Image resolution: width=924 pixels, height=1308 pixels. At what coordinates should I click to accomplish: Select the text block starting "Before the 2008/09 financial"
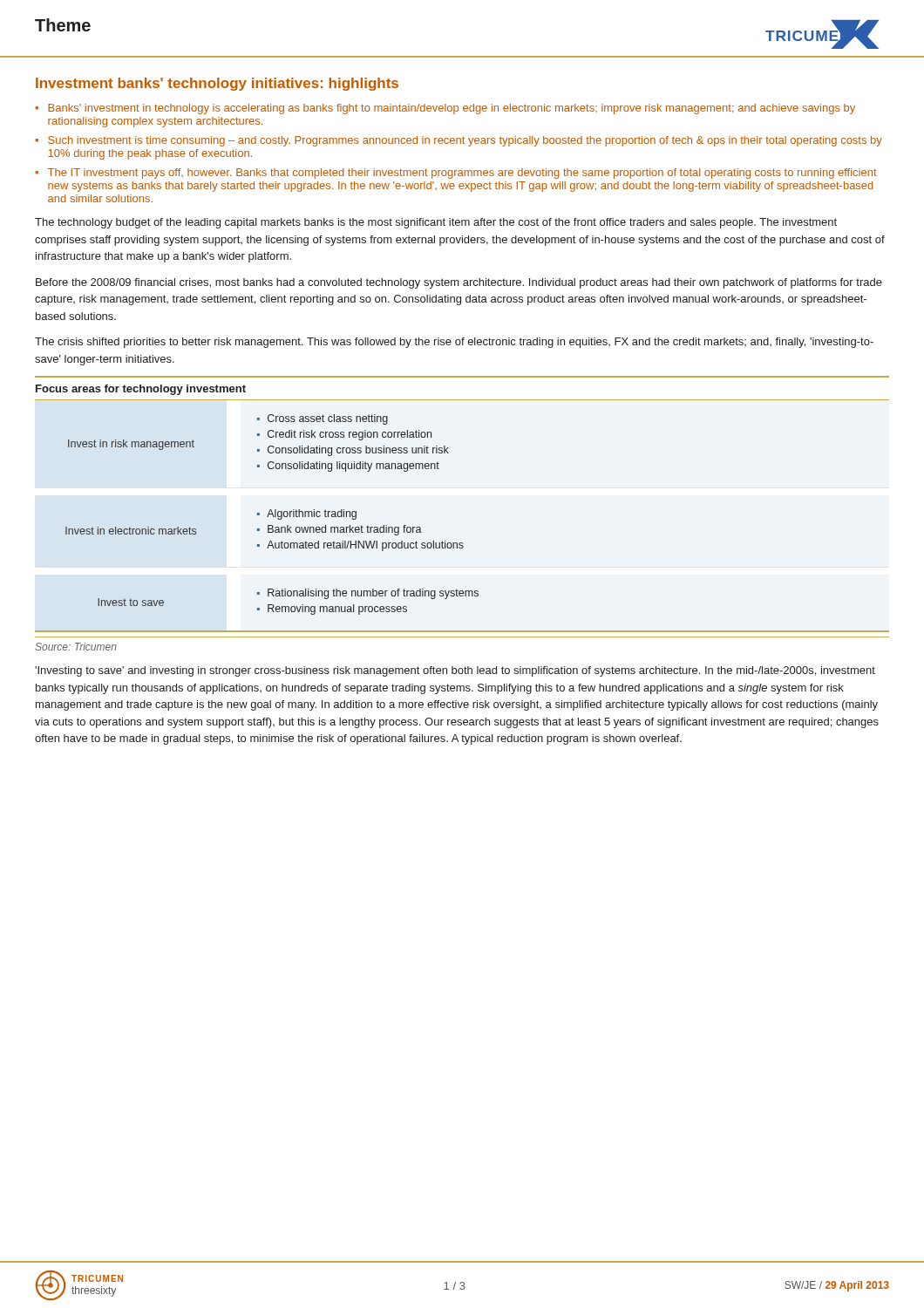click(458, 299)
